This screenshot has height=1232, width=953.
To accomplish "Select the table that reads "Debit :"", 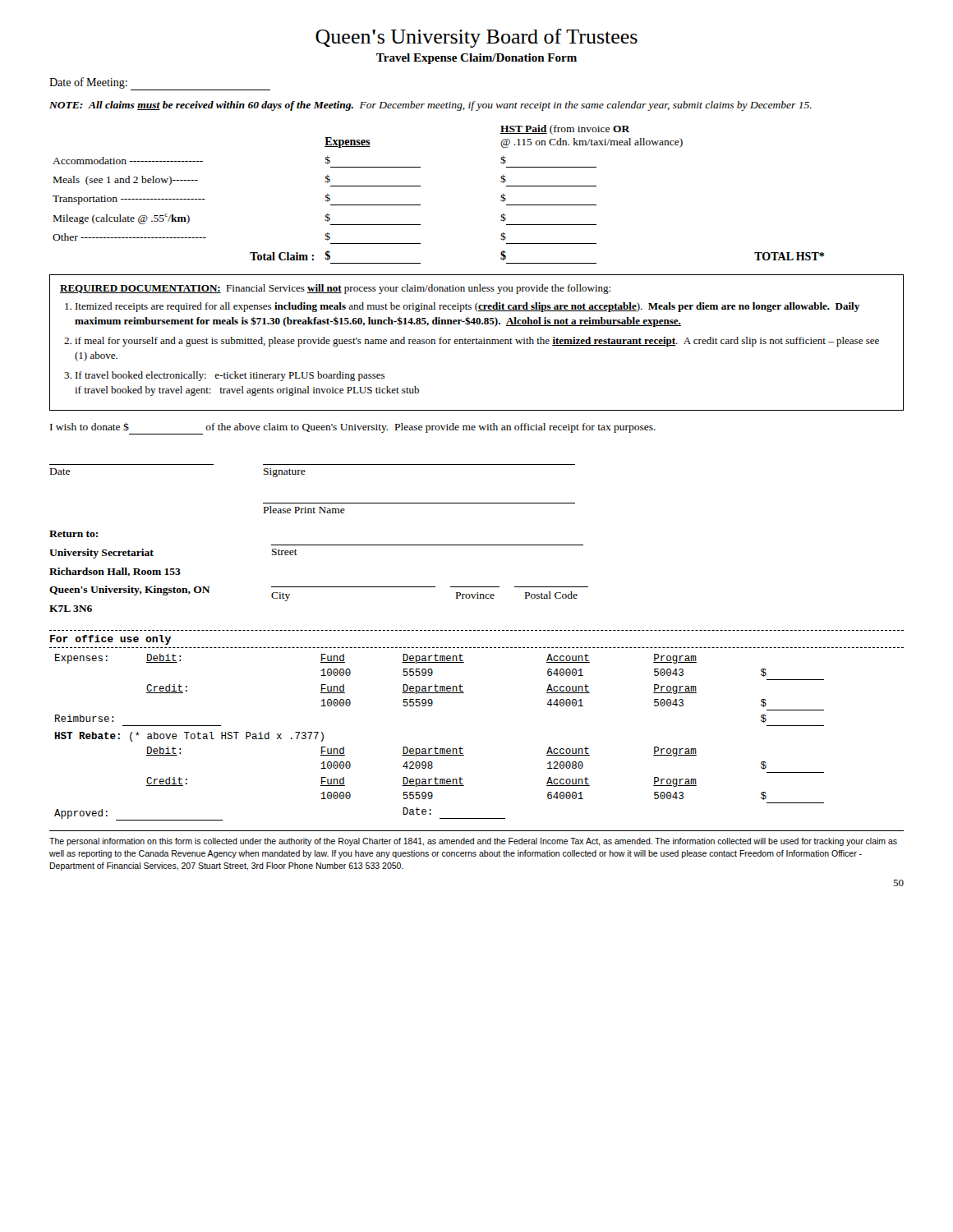I will click(476, 737).
